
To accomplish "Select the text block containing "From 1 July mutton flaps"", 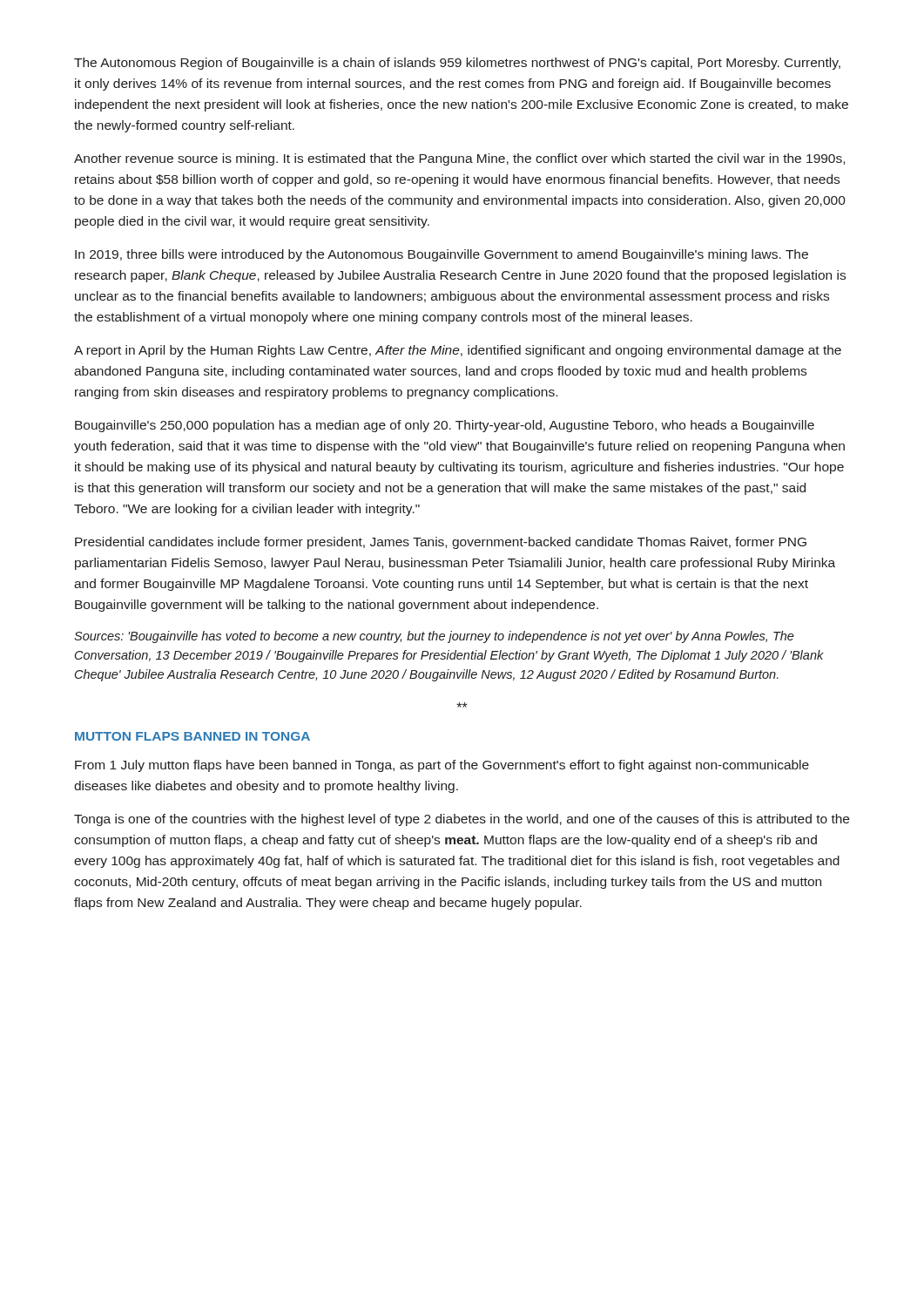I will 442,775.
